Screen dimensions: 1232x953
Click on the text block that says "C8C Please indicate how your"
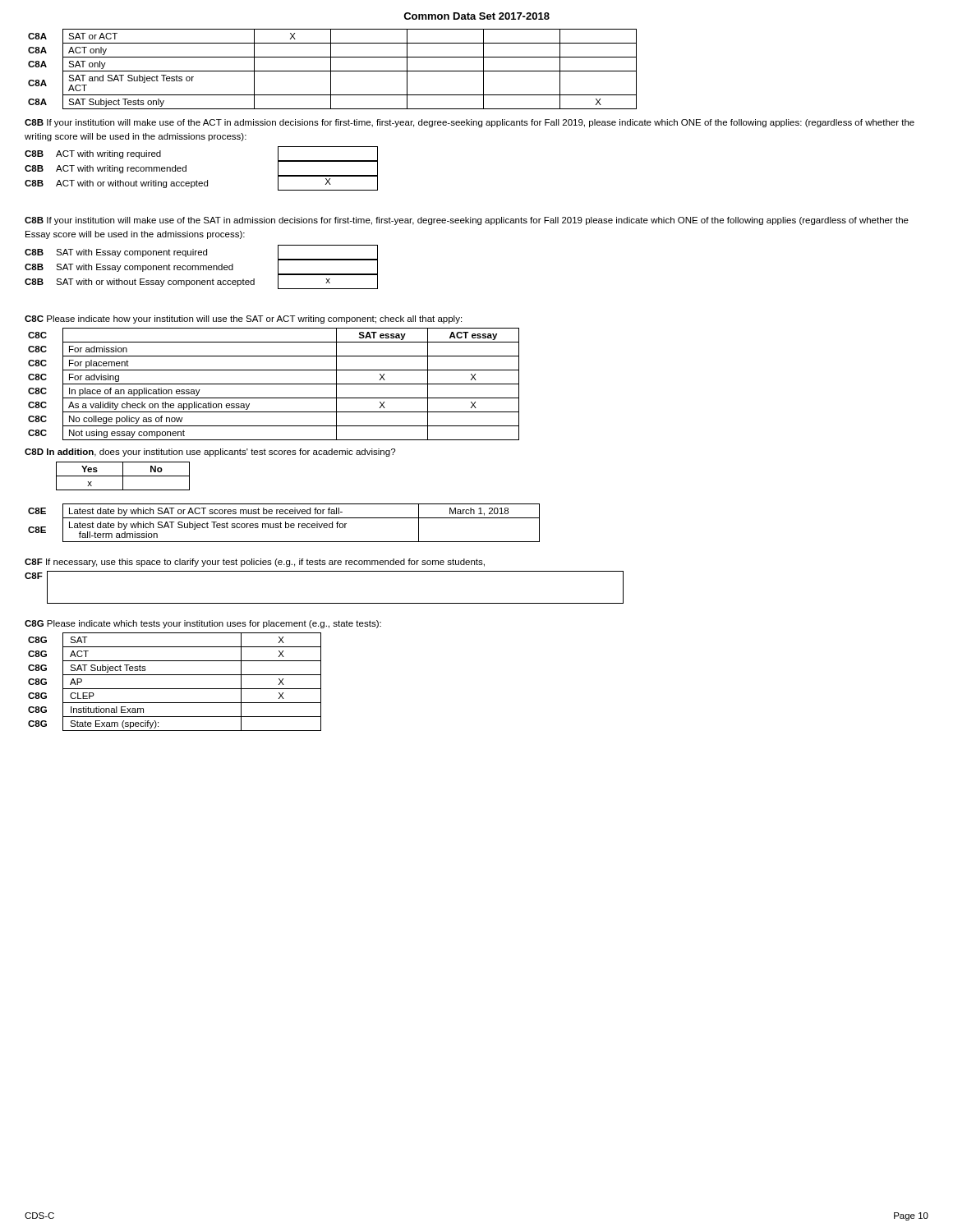244,318
